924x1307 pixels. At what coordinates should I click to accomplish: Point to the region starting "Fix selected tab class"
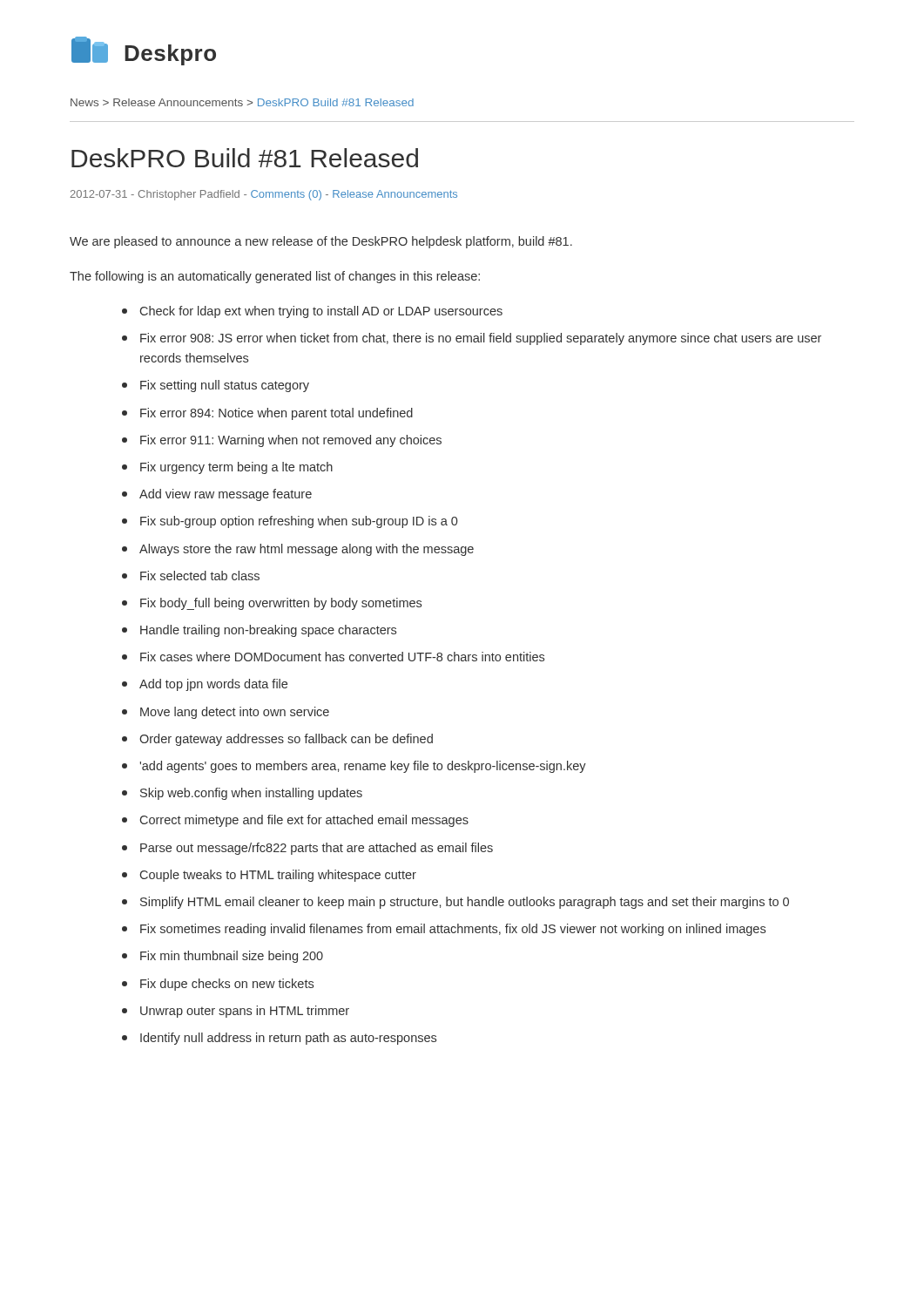[191, 576]
